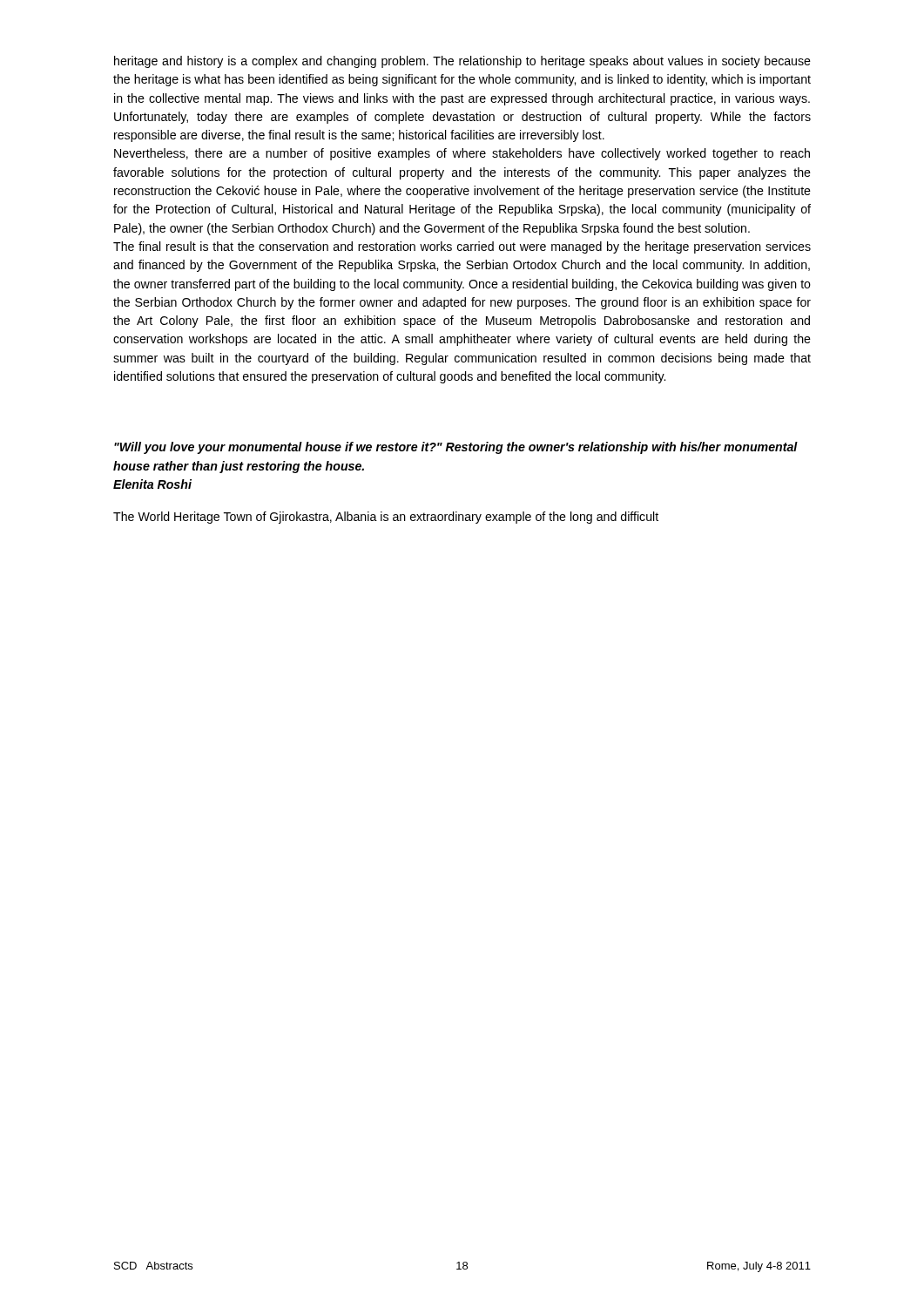This screenshot has height=1307, width=924.
Task: Click the passage that begins "The World Heritage"
Action: tap(462, 517)
